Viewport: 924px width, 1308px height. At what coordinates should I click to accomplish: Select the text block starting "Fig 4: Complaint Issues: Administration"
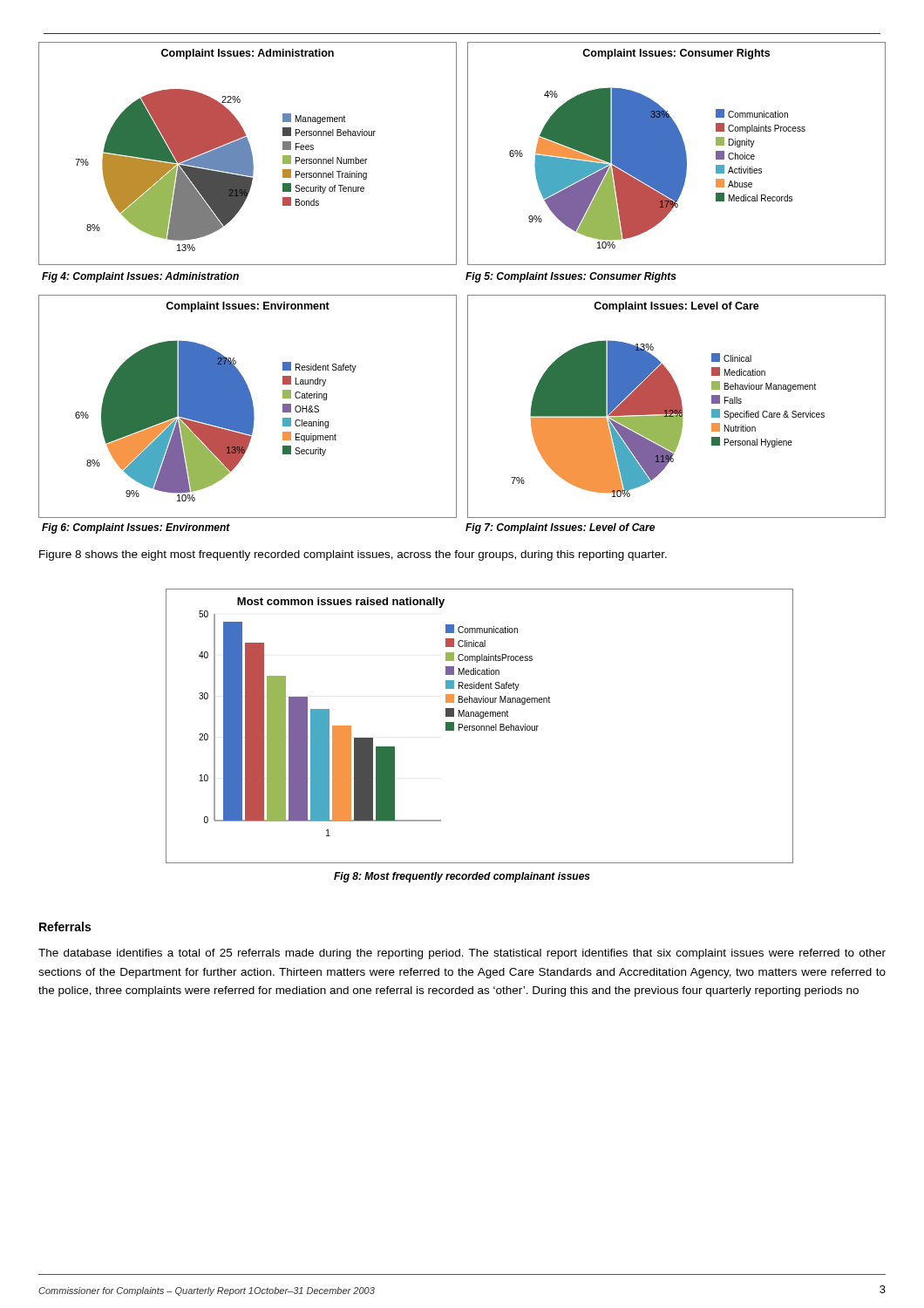pos(140,276)
